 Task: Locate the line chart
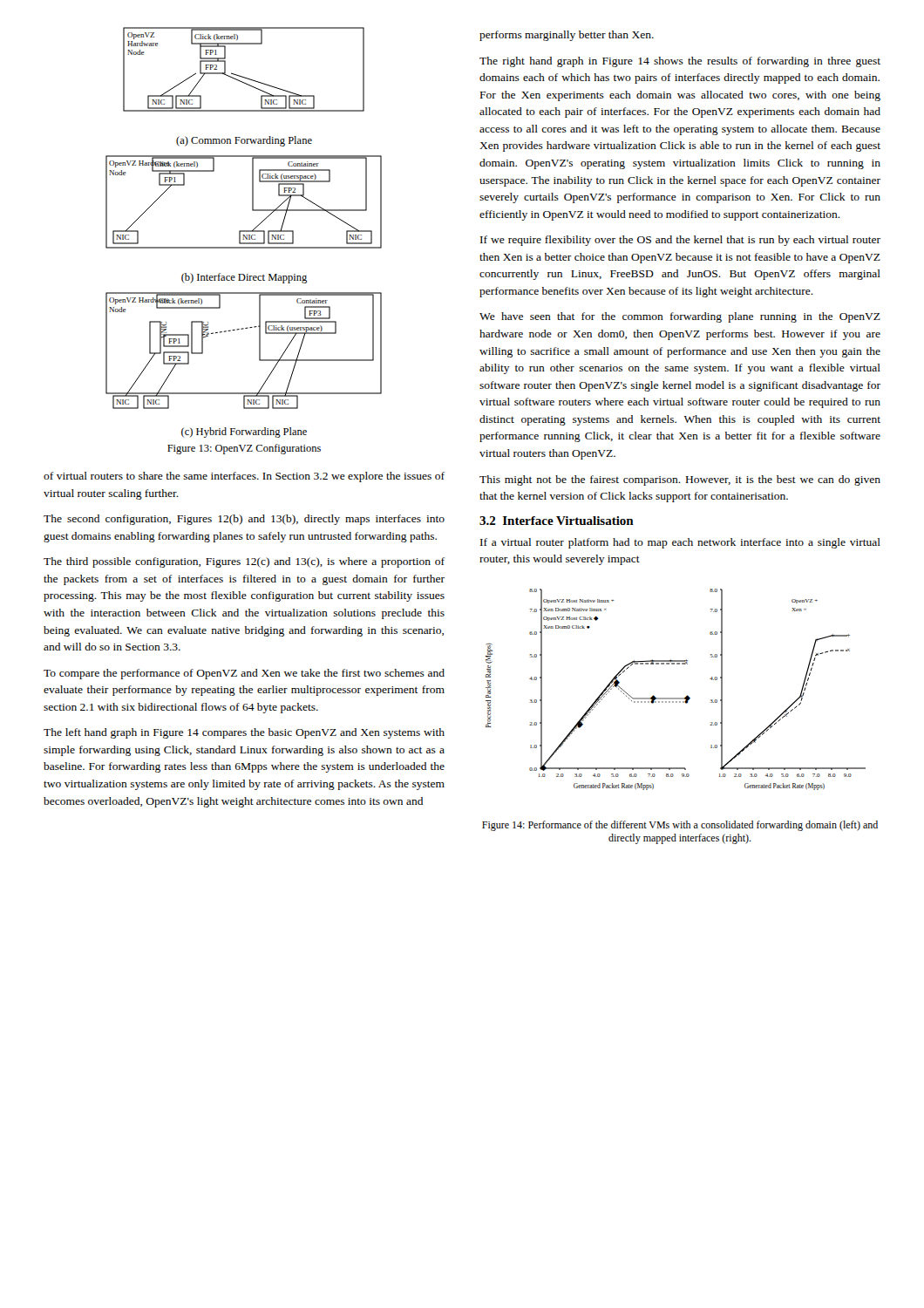pos(680,696)
